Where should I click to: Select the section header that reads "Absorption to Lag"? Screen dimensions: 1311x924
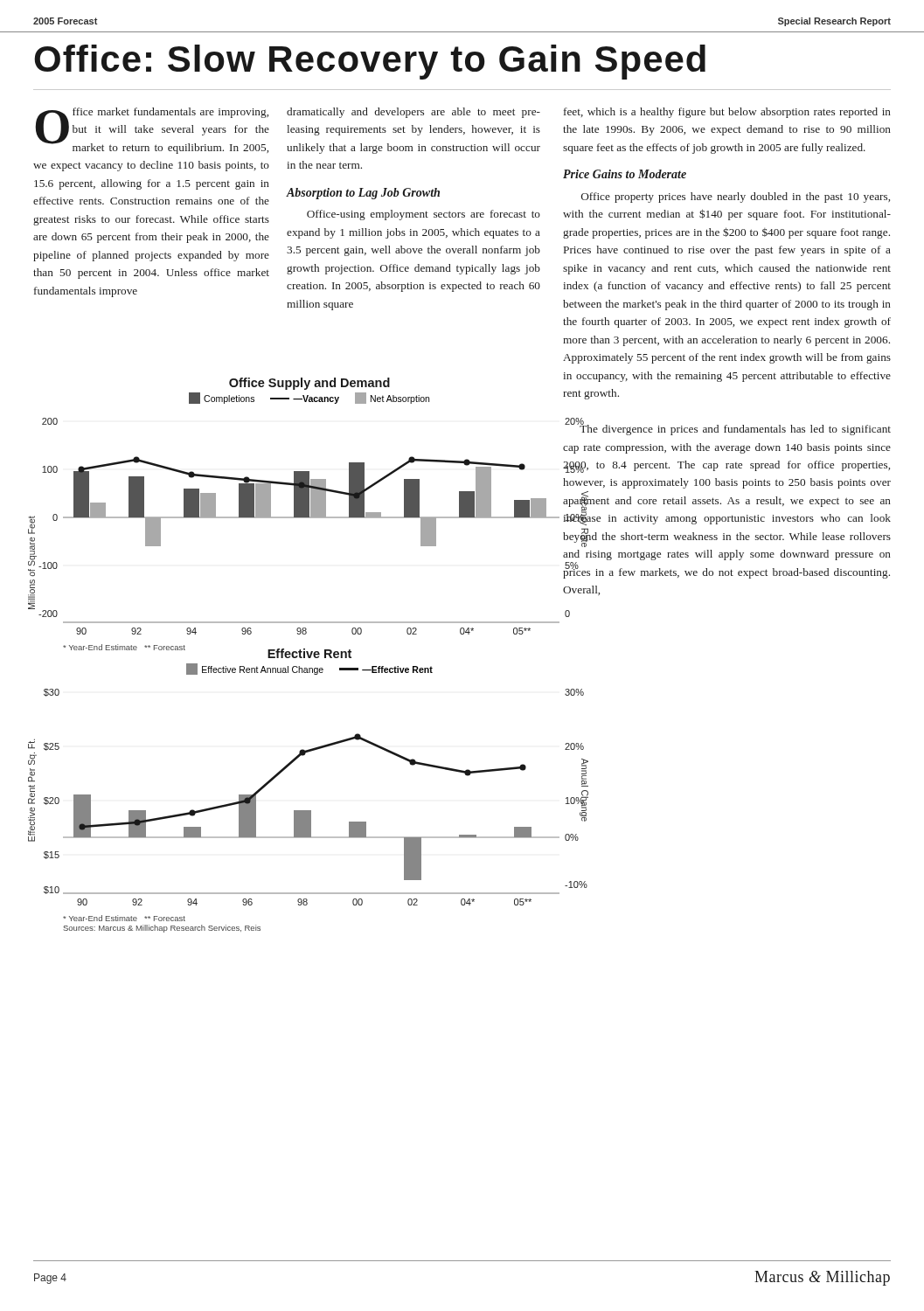[364, 193]
